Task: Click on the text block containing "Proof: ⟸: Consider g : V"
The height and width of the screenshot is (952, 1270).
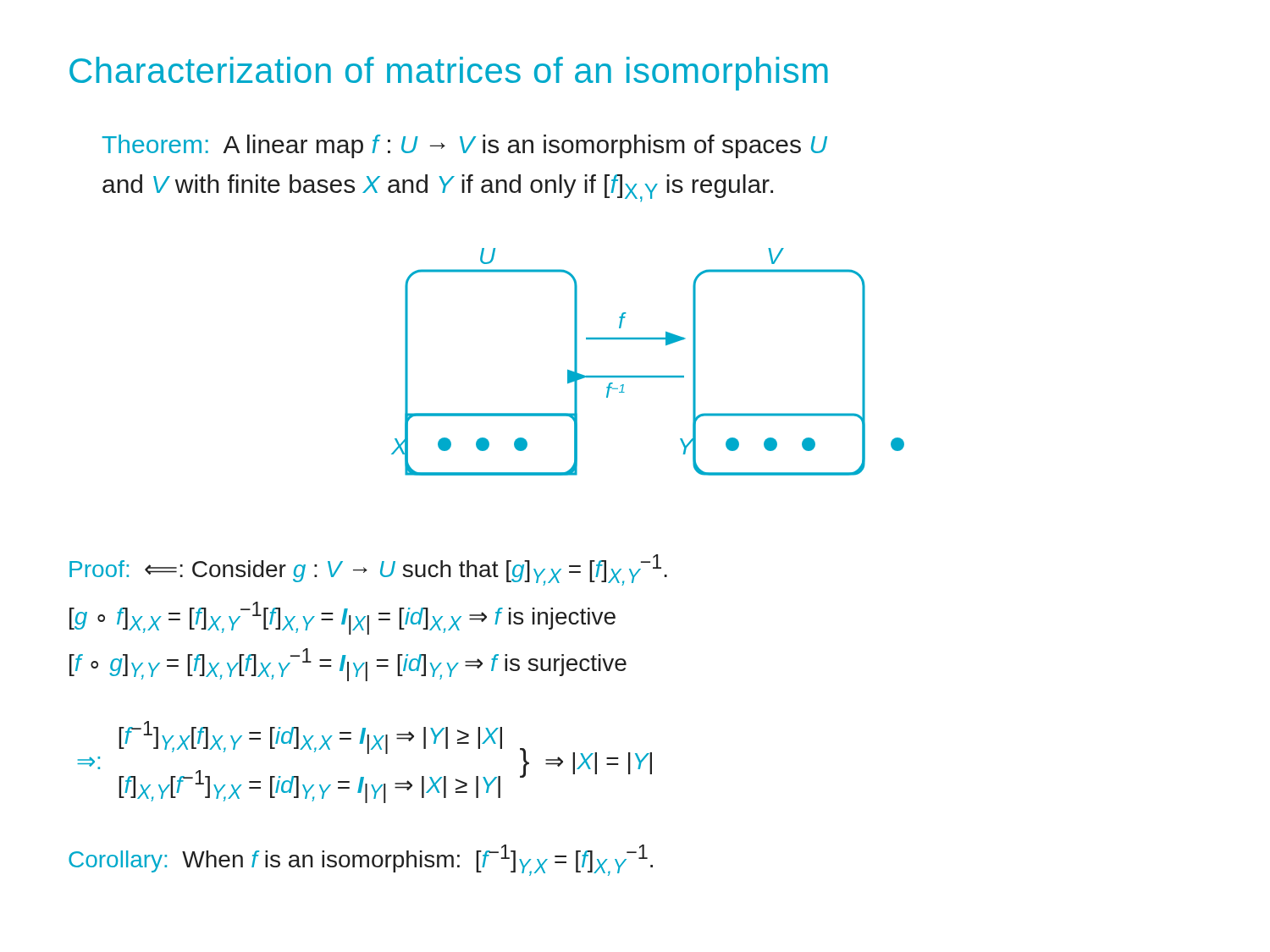Action: pos(368,616)
